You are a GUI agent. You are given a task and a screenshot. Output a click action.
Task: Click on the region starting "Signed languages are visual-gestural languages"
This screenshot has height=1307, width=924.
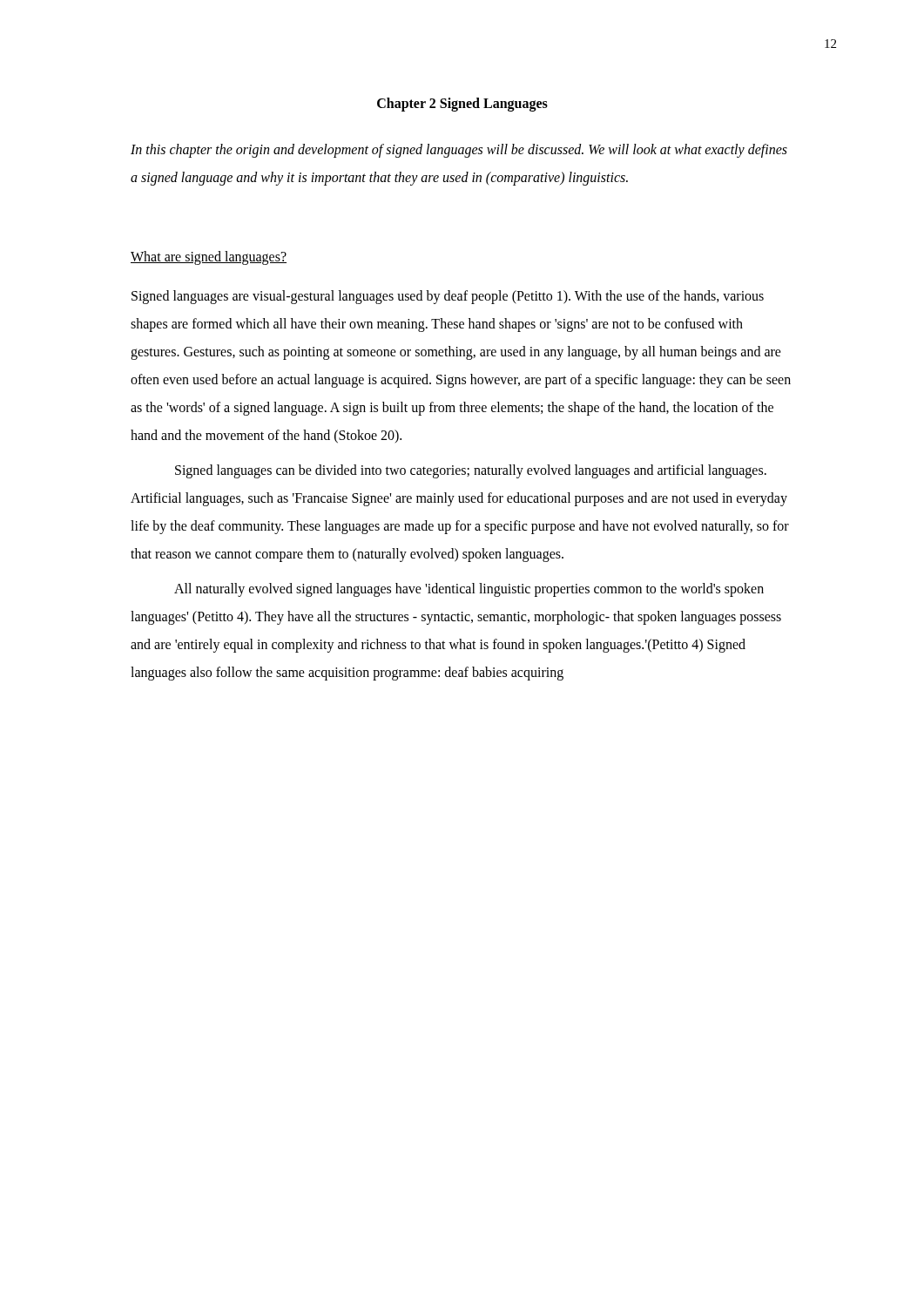click(x=461, y=366)
